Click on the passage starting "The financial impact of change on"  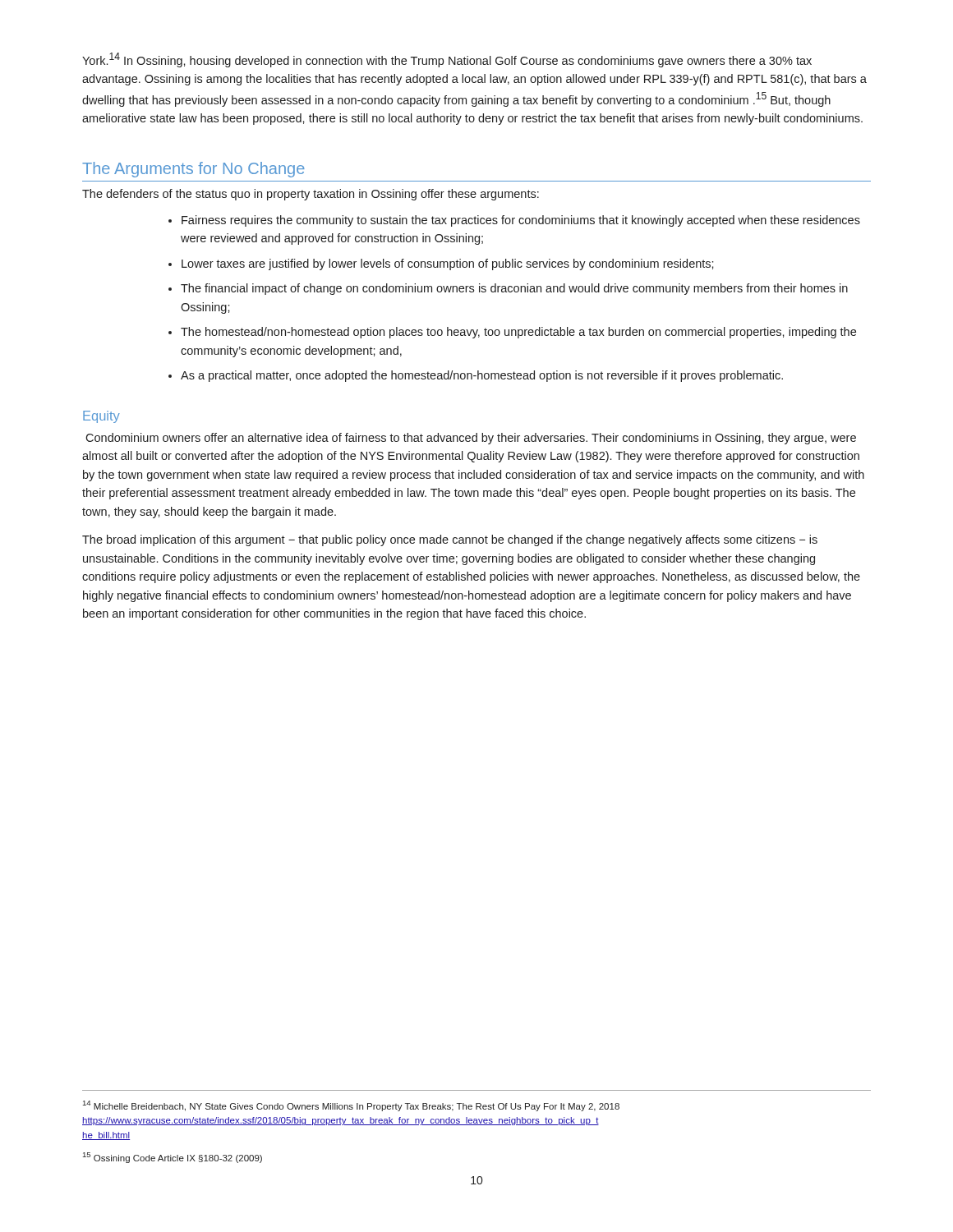(x=514, y=298)
